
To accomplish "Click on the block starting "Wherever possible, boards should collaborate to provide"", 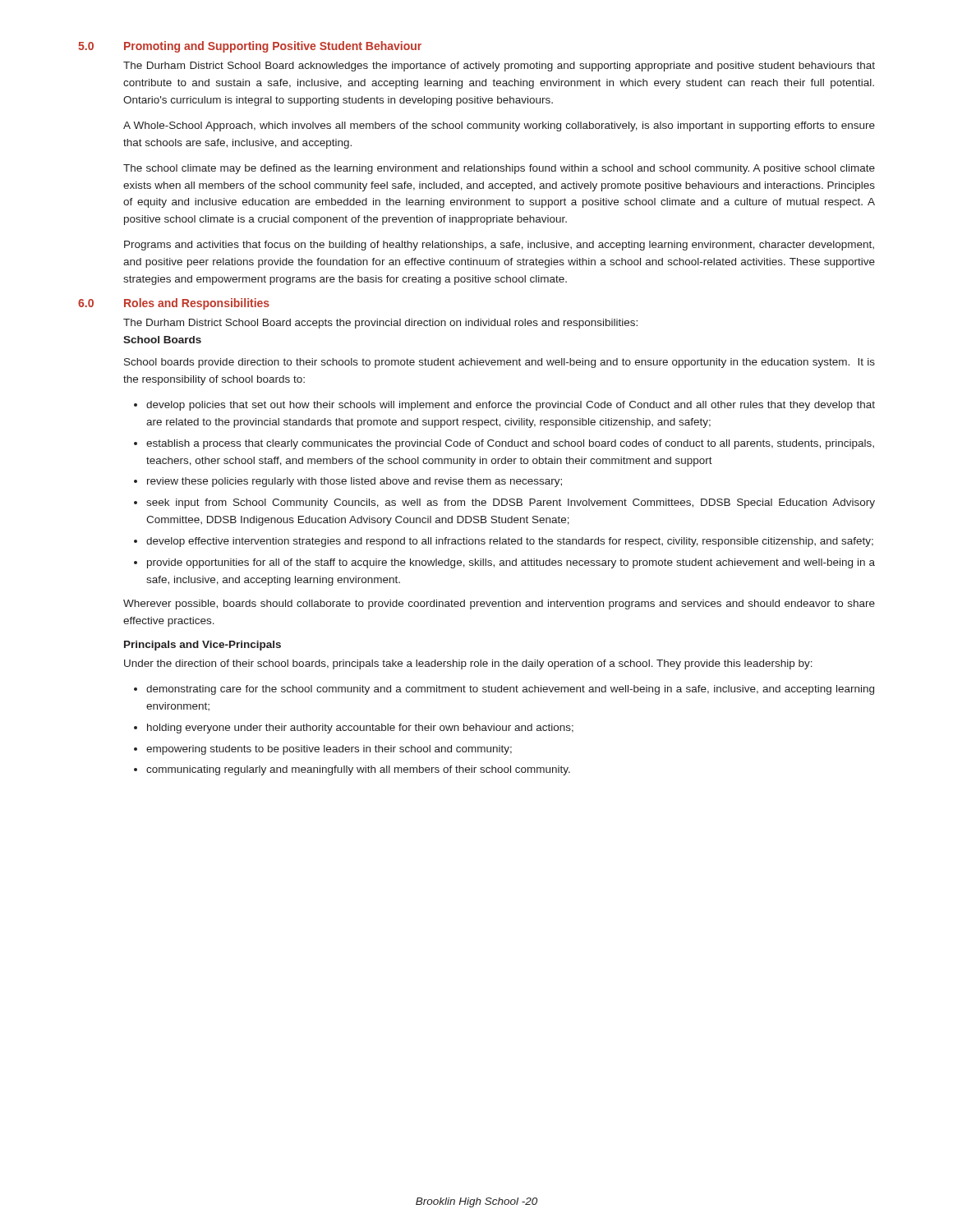I will pyautogui.click(x=499, y=612).
